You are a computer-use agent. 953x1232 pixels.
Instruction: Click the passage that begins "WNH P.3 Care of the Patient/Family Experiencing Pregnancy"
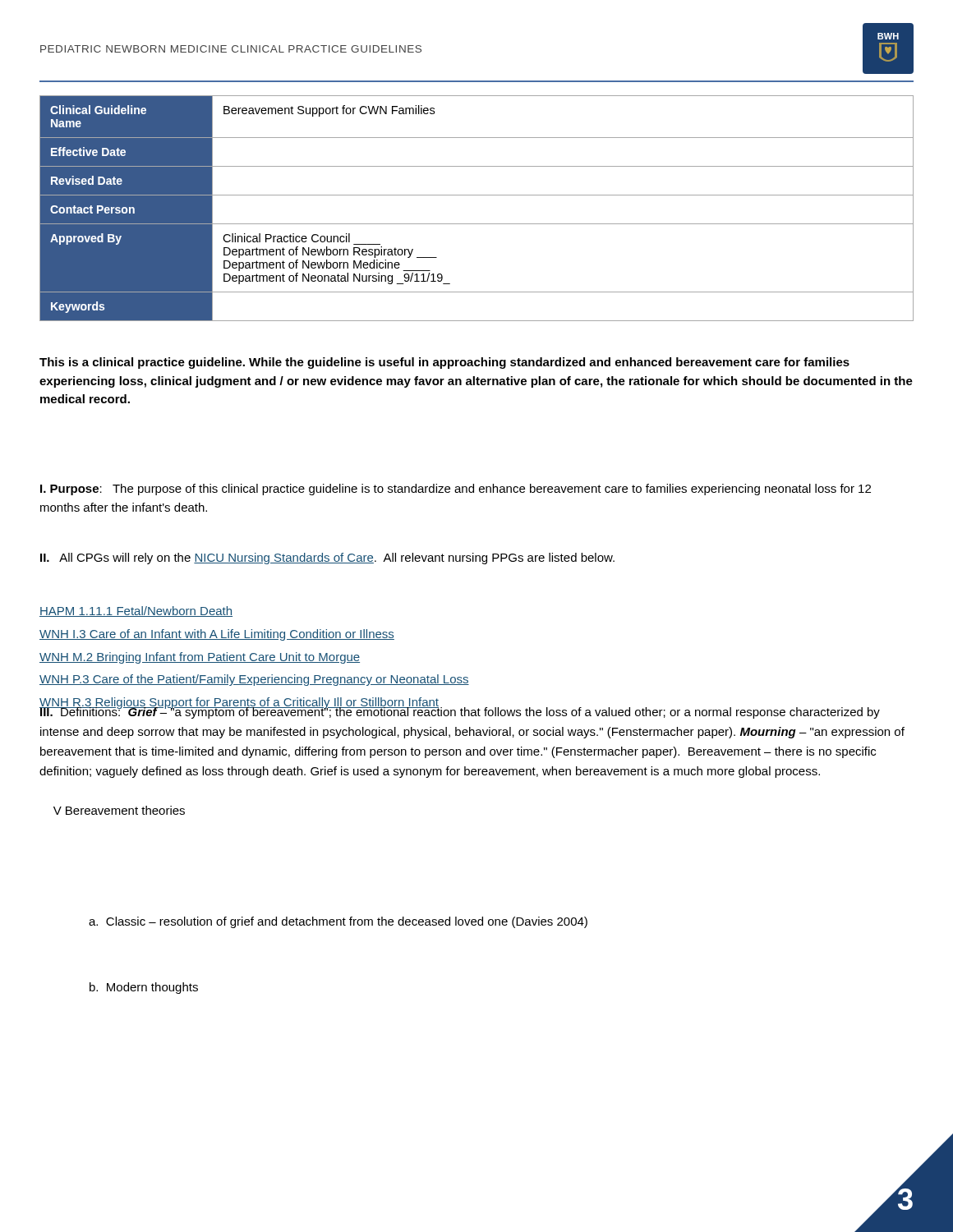pyautogui.click(x=254, y=679)
